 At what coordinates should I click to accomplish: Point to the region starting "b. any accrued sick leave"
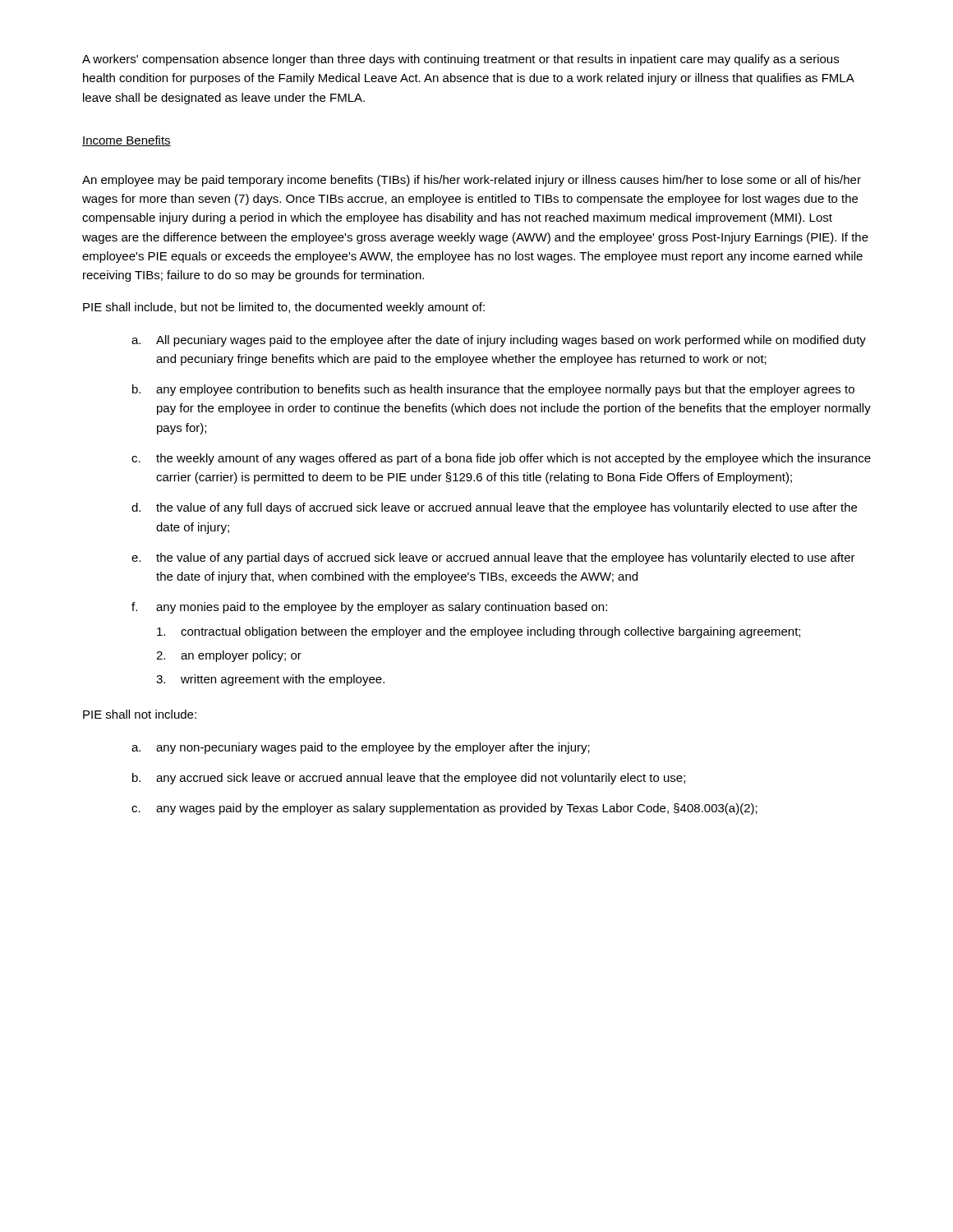click(x=501, y=777)
